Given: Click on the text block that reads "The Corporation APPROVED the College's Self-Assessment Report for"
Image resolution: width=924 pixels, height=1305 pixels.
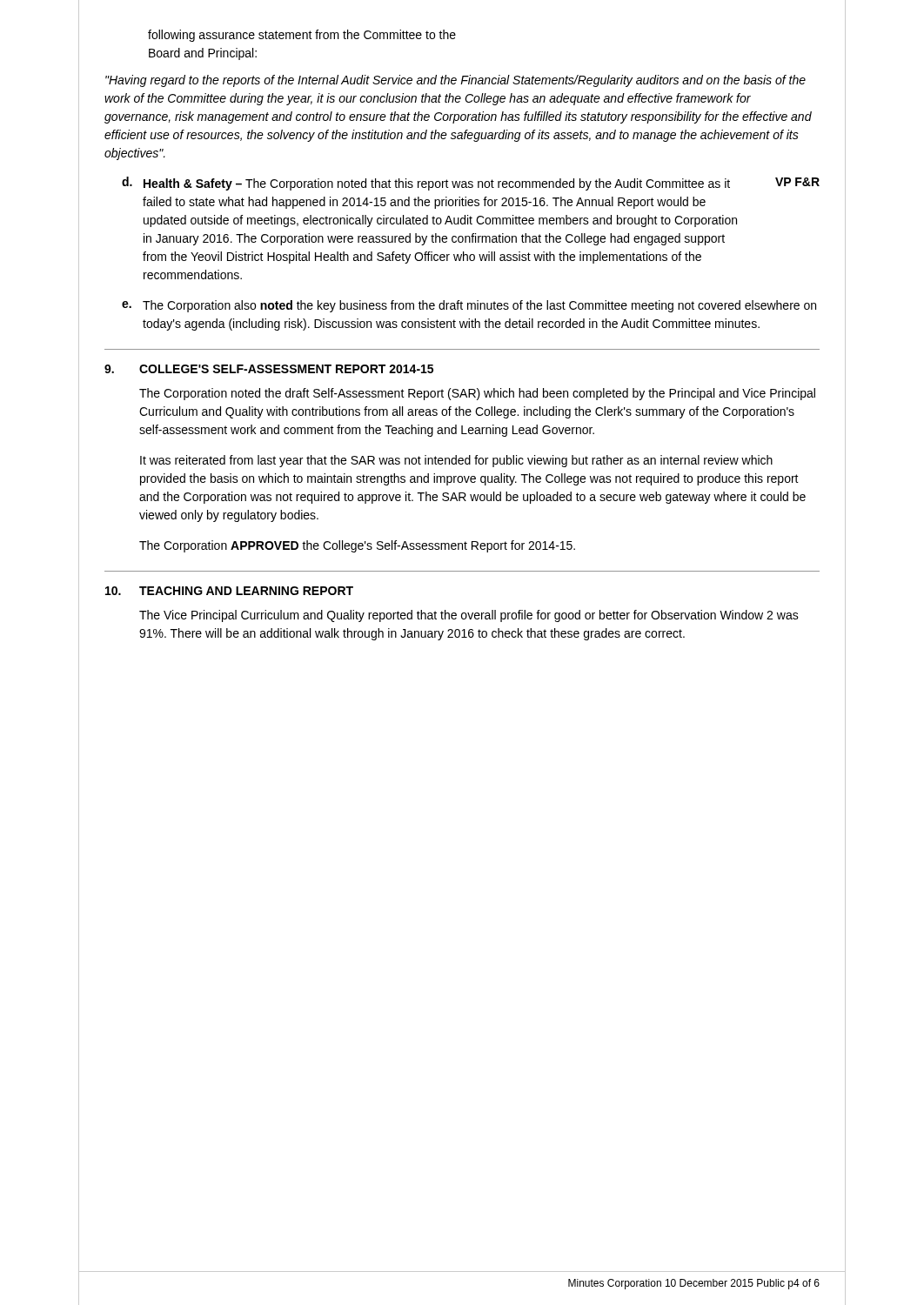Looking at the screenshot, I should tap(358, 545).
